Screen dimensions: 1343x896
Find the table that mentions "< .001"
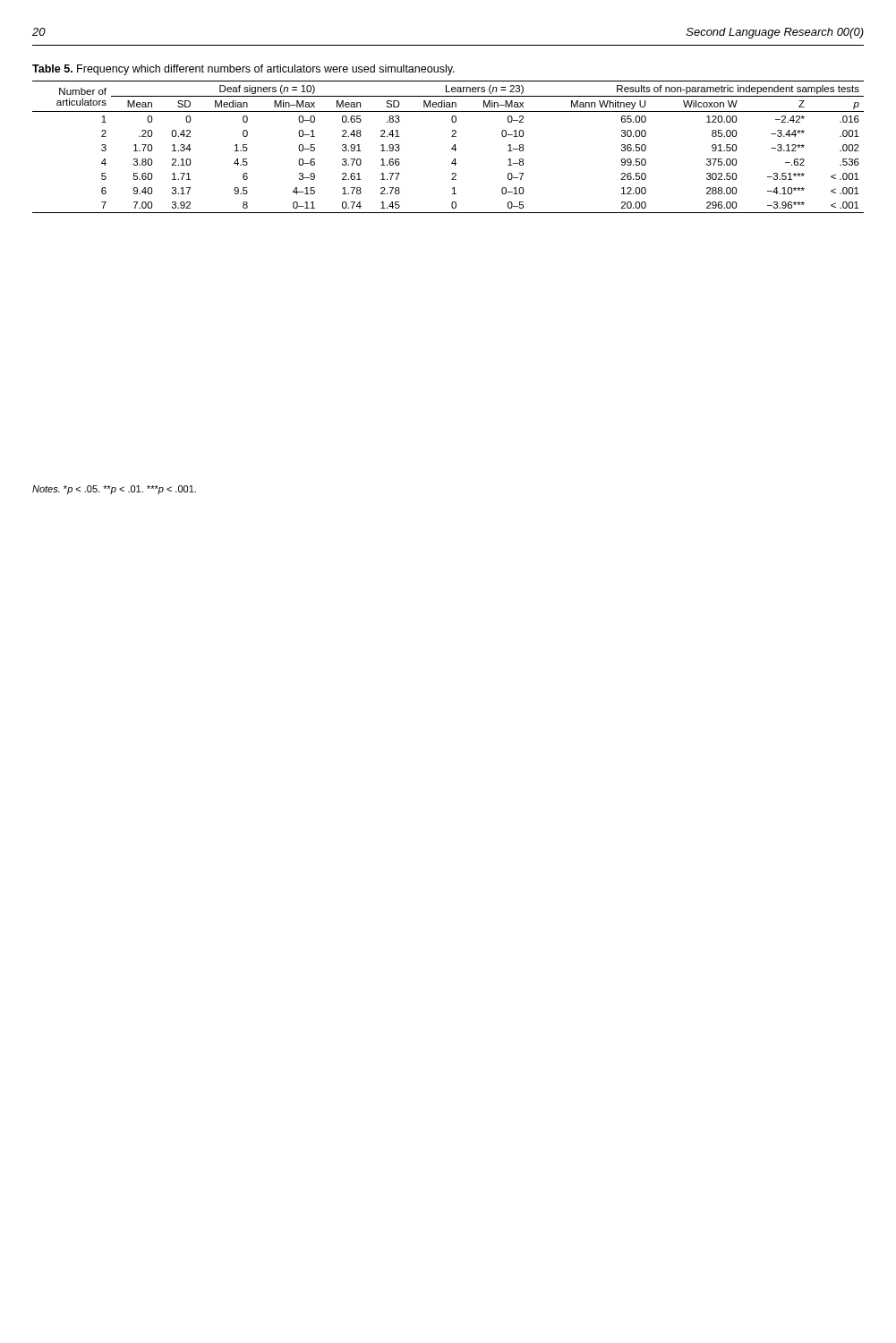pyautogui.click(x=448, y=138)
